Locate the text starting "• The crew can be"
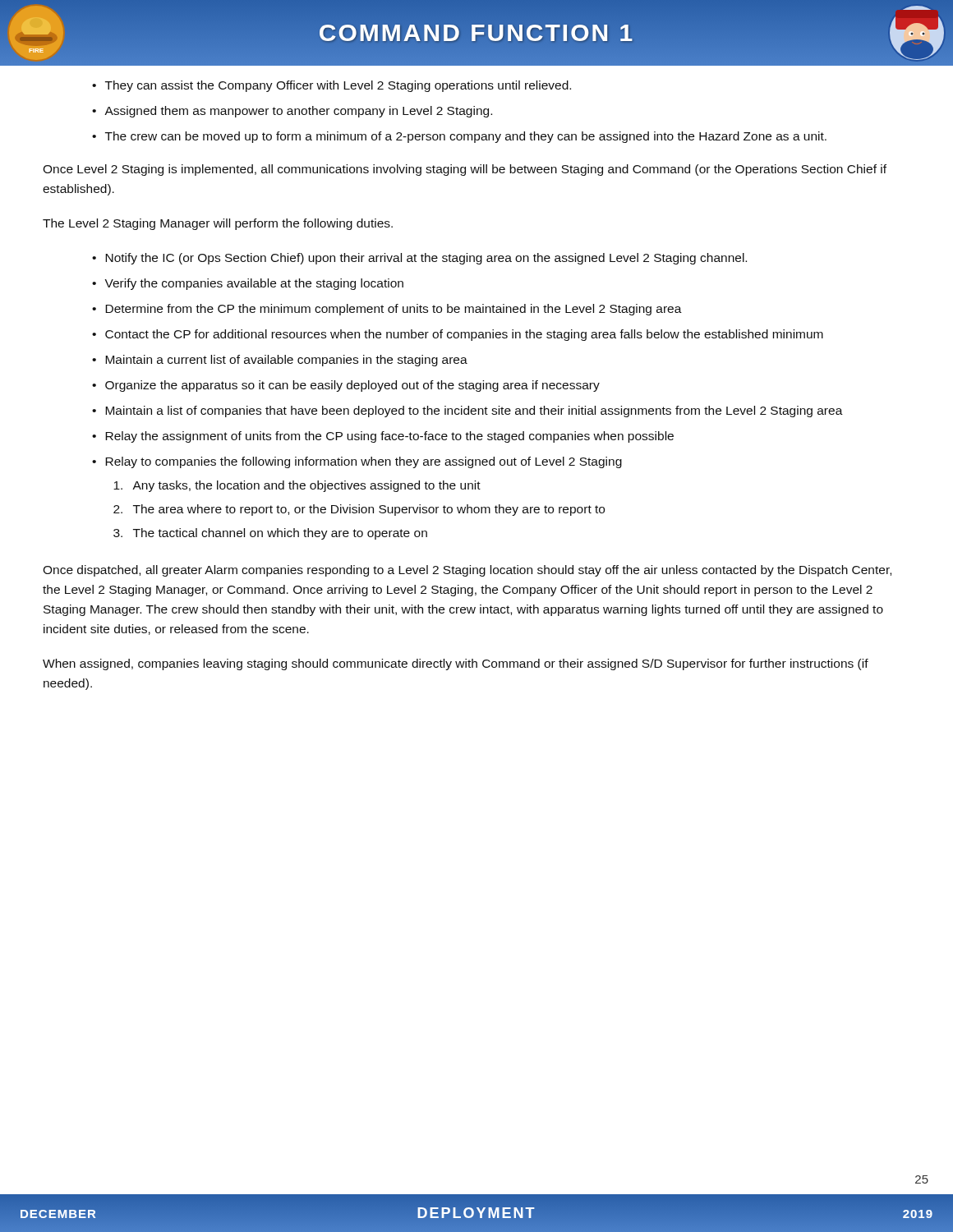 coord(460,136)
